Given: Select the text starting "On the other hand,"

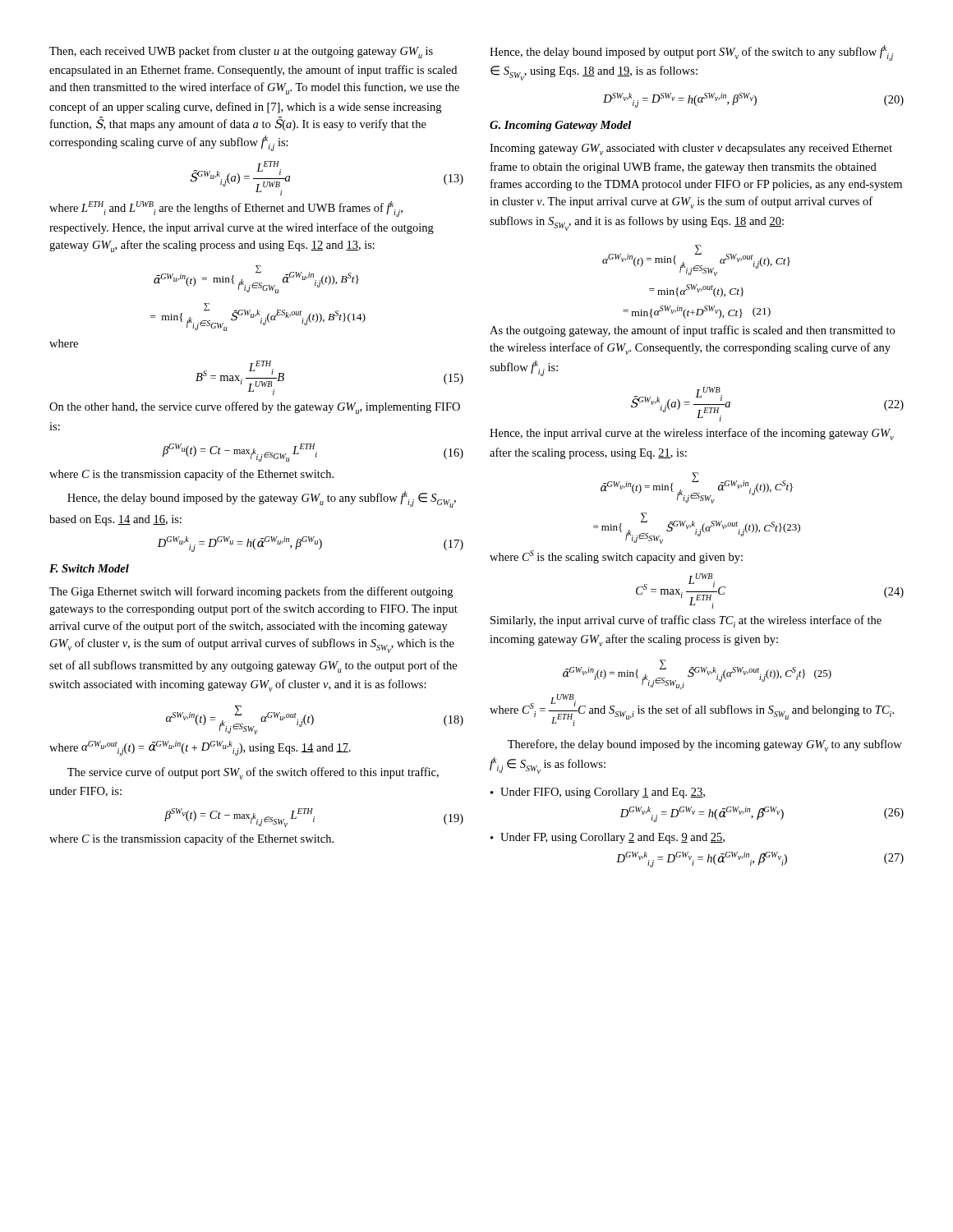Looking at the screenshot, I should [x=256, y=417].
